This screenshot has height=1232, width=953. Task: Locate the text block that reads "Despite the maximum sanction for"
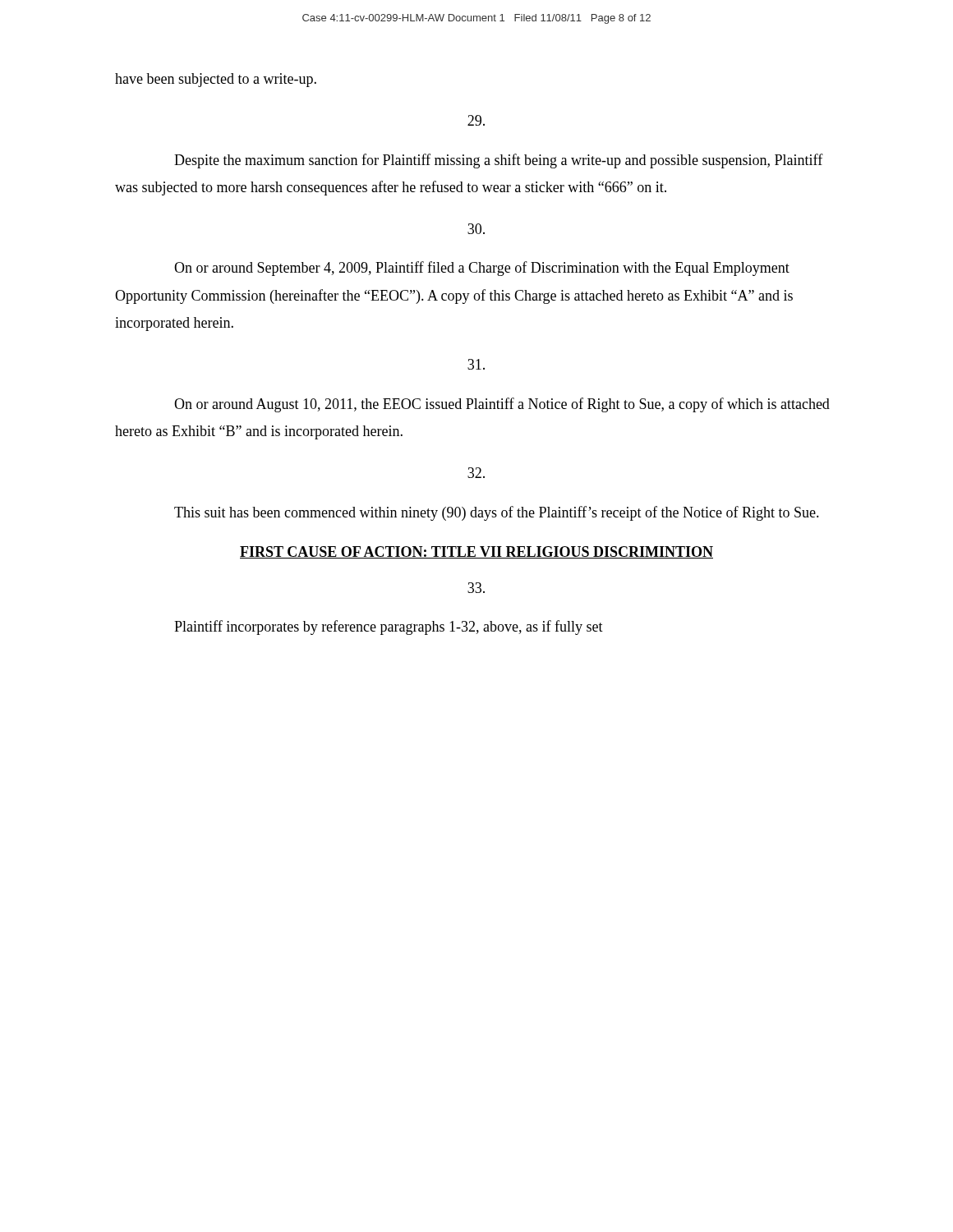coord(469,174)
